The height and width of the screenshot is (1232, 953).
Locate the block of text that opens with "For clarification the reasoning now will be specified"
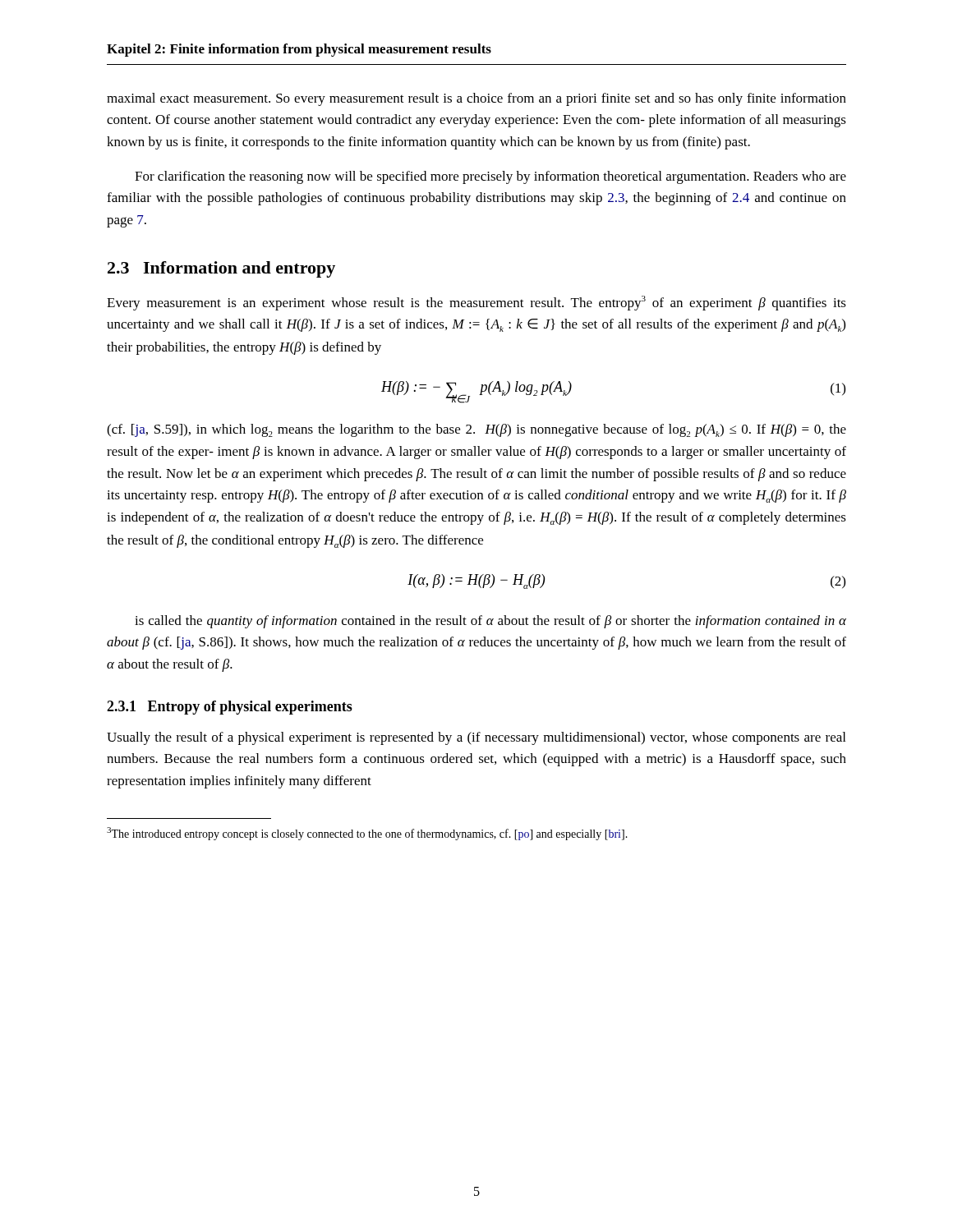[x=476, y=198]
